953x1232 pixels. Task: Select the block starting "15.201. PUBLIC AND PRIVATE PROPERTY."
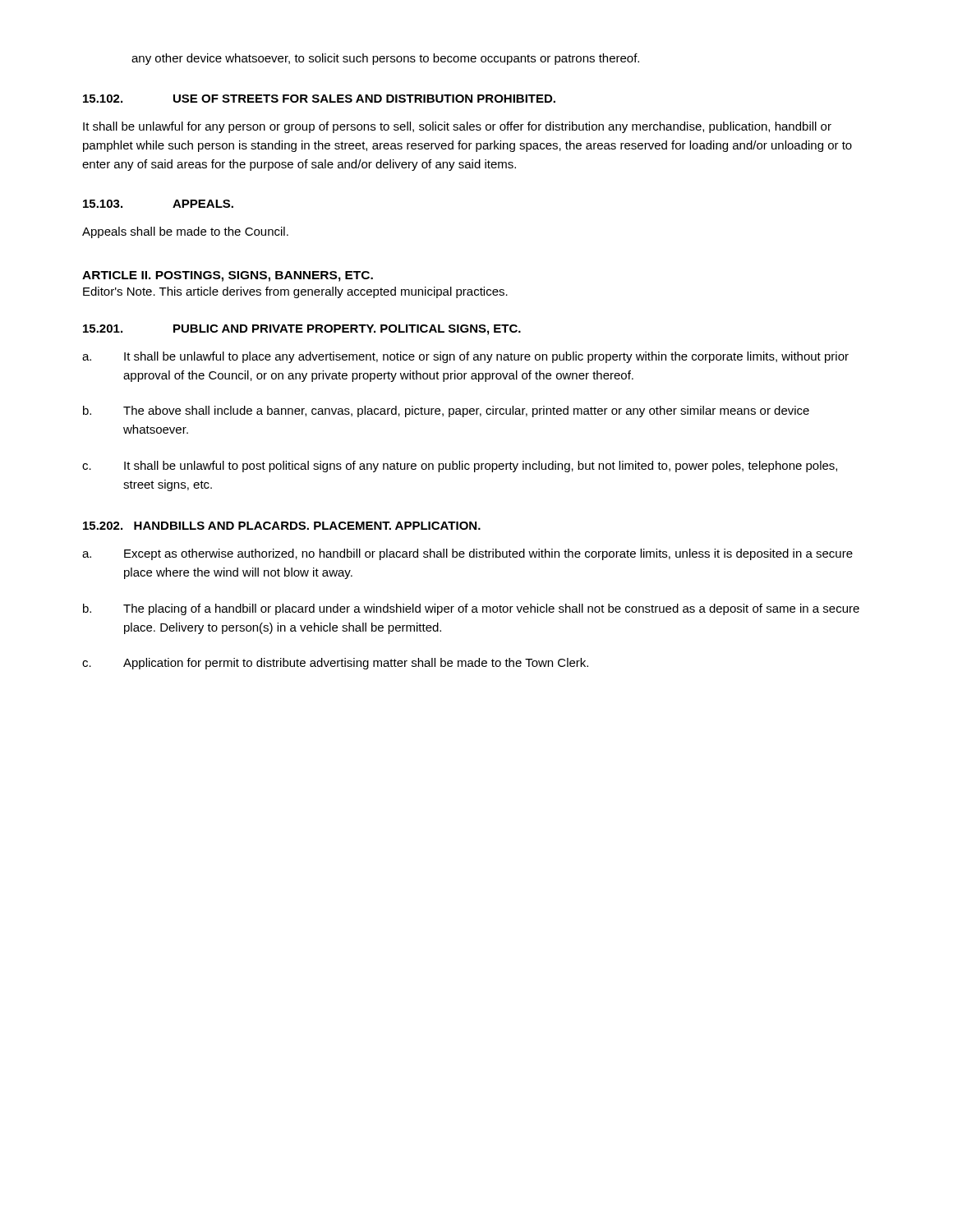(x=302, y=328)
